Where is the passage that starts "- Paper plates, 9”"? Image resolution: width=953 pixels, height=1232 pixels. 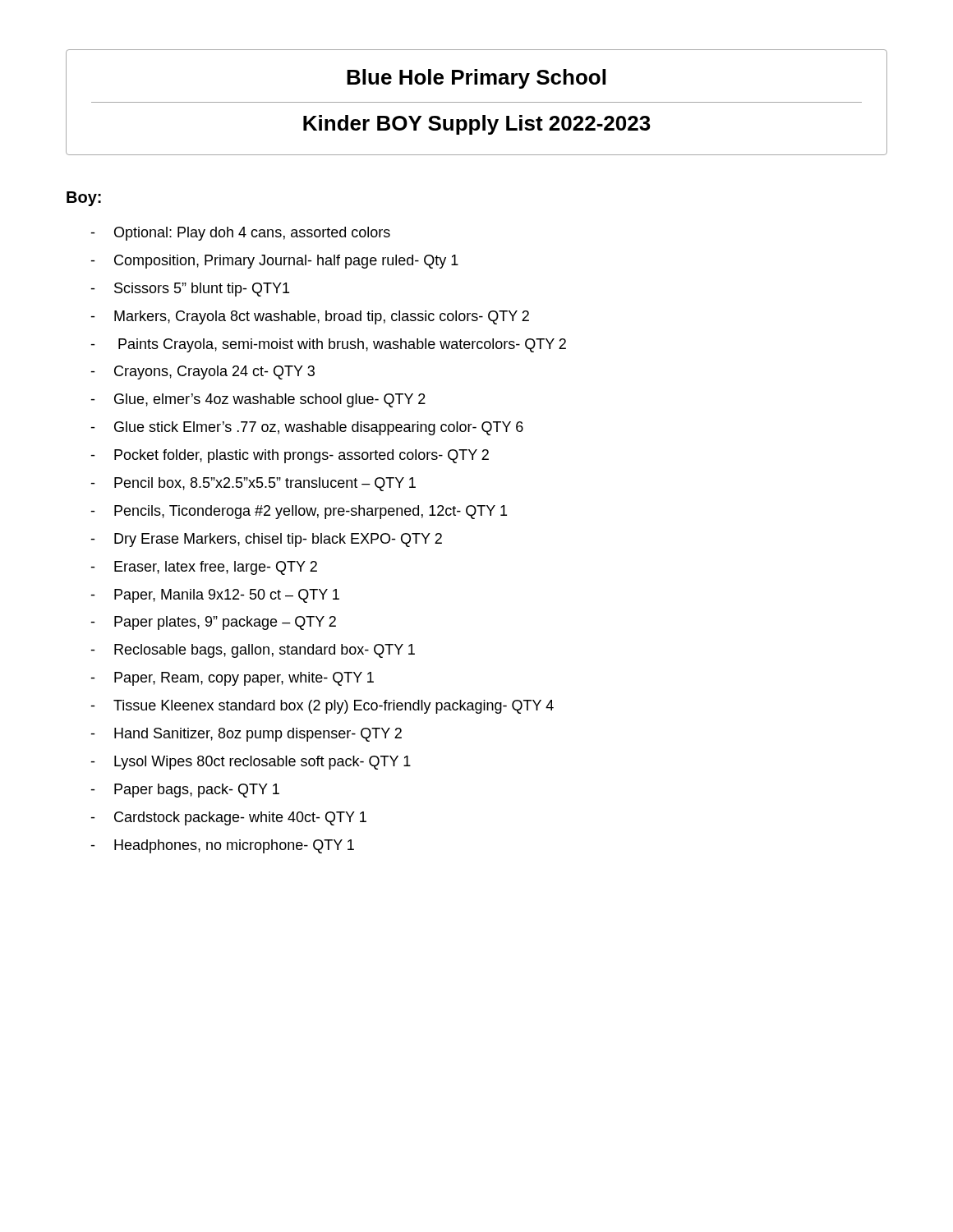click(x=214, y=623)
